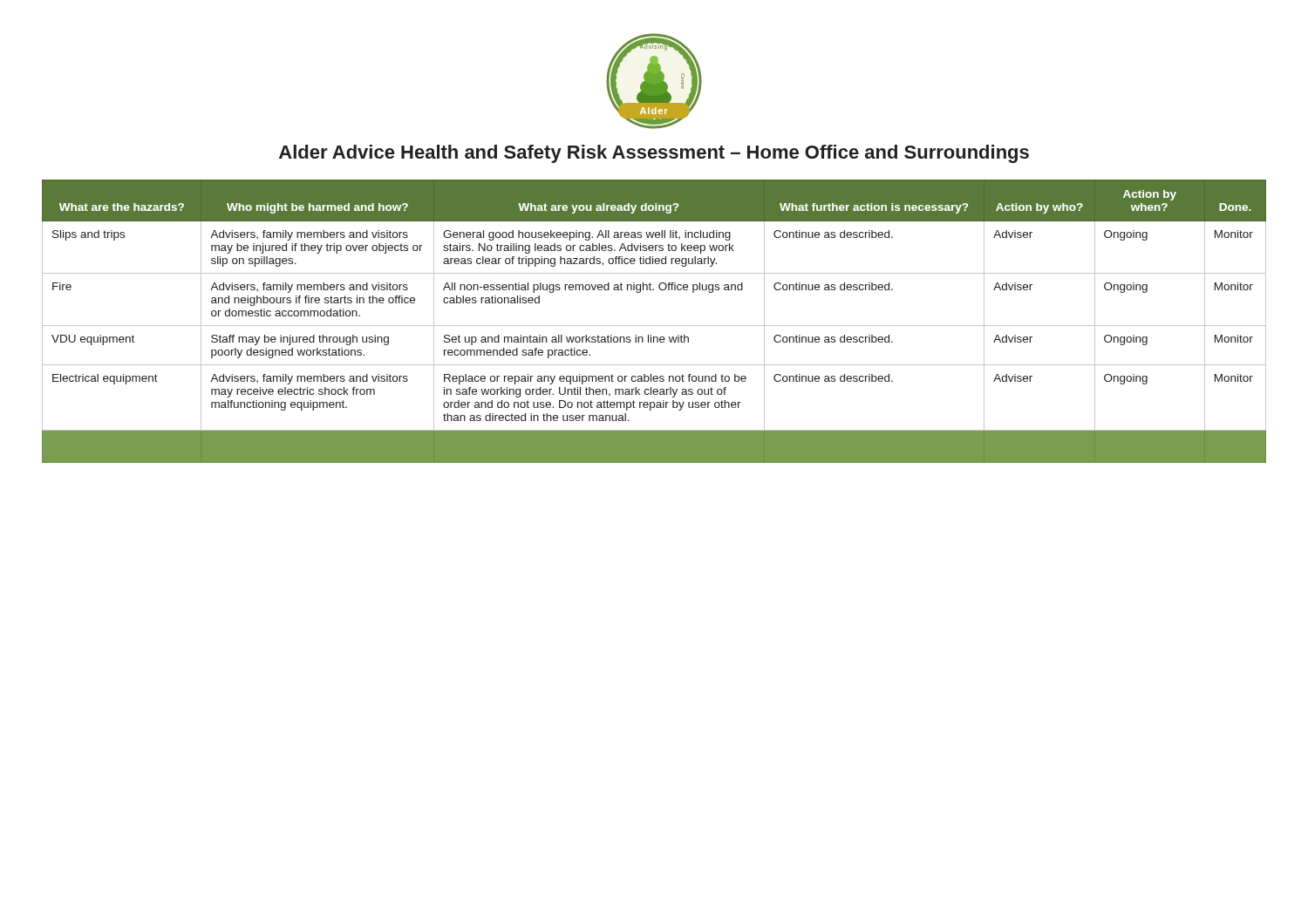The image size is (1308, 924).
Task: Find the title
Action: [x=654, y=153]
